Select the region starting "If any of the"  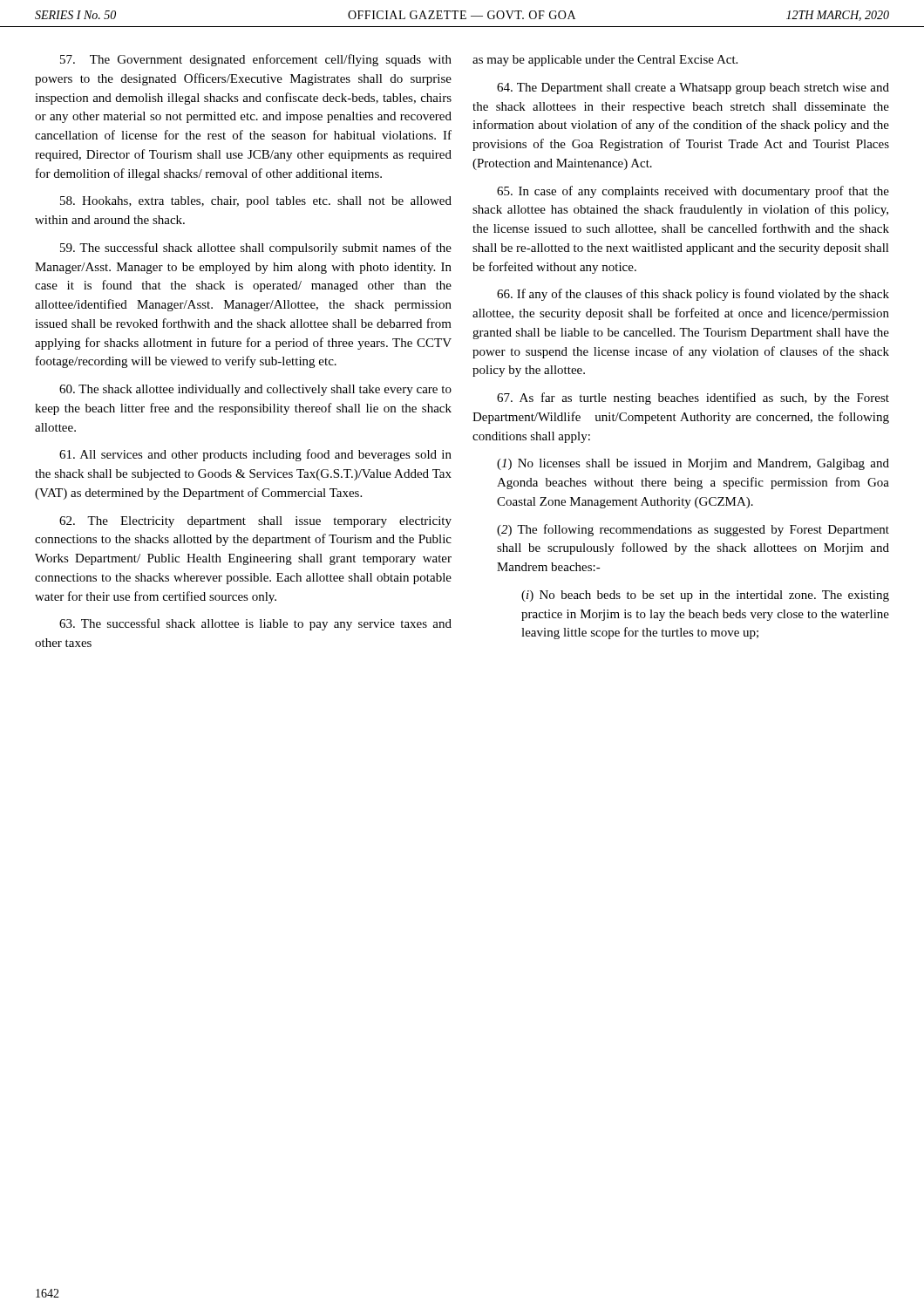[681, 332]
